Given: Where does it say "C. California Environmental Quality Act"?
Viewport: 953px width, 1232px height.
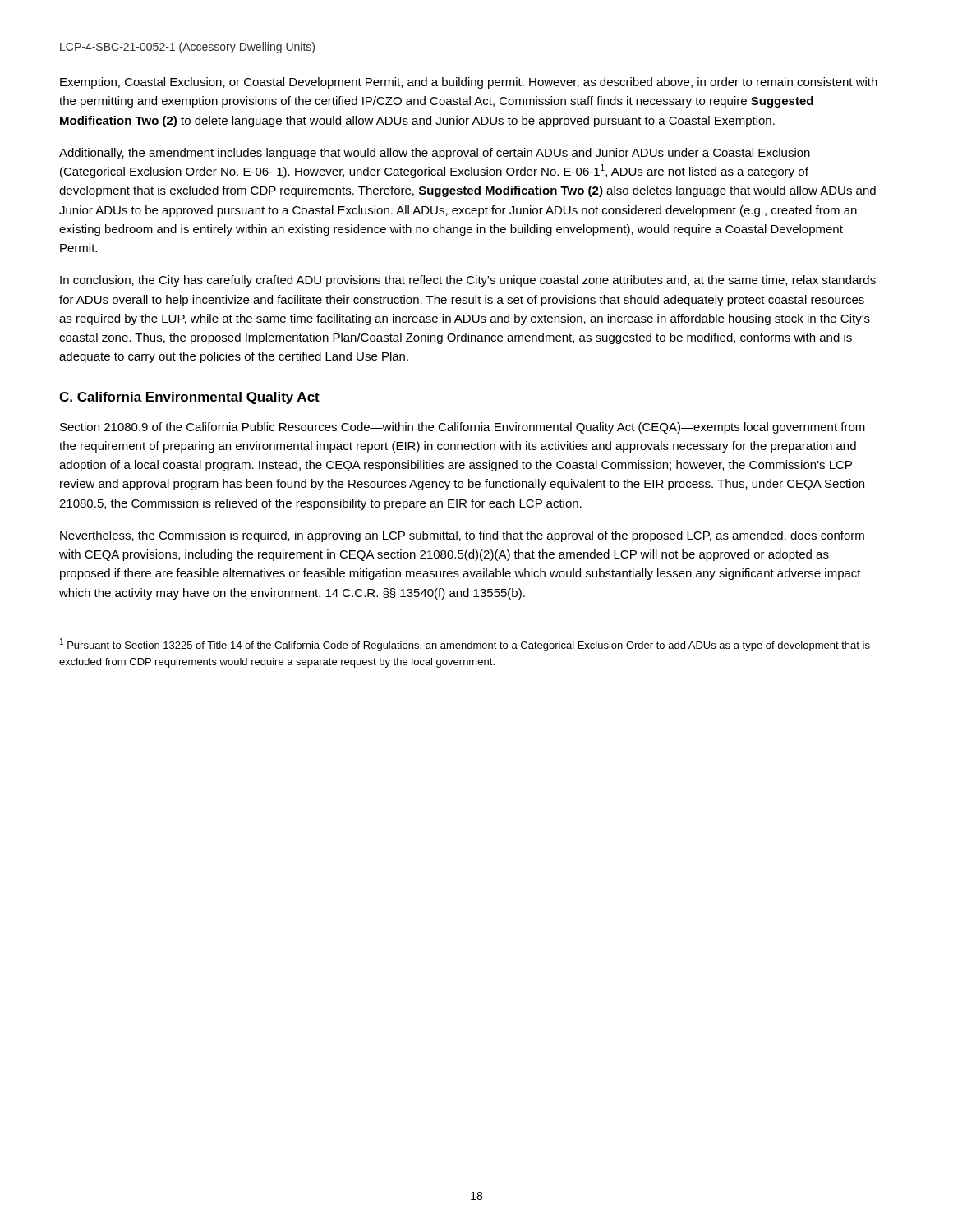Looking at the screenshot, I should tap(189, 397).
